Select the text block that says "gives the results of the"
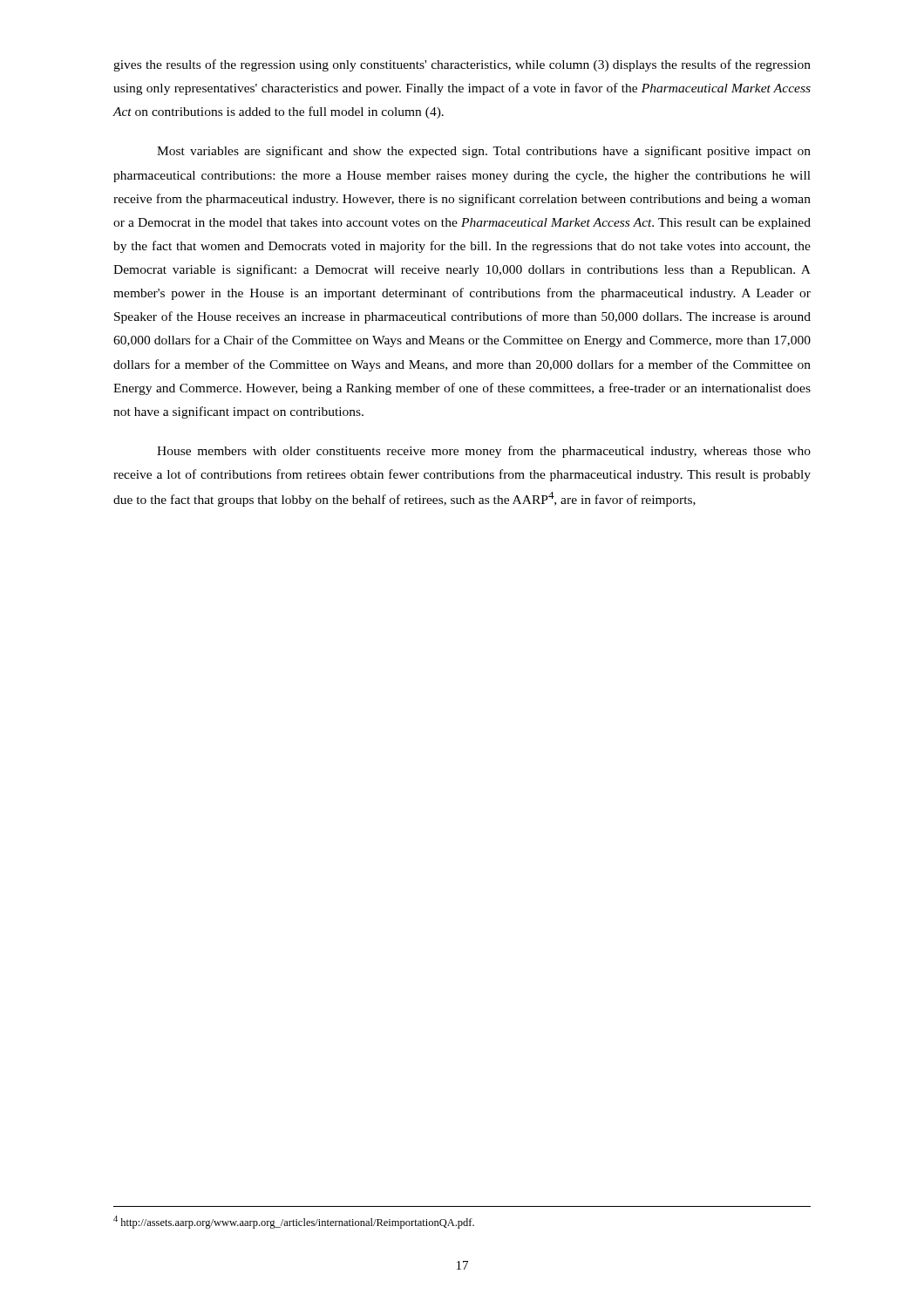Screen dimensions: 1308x924 point(462,88)
